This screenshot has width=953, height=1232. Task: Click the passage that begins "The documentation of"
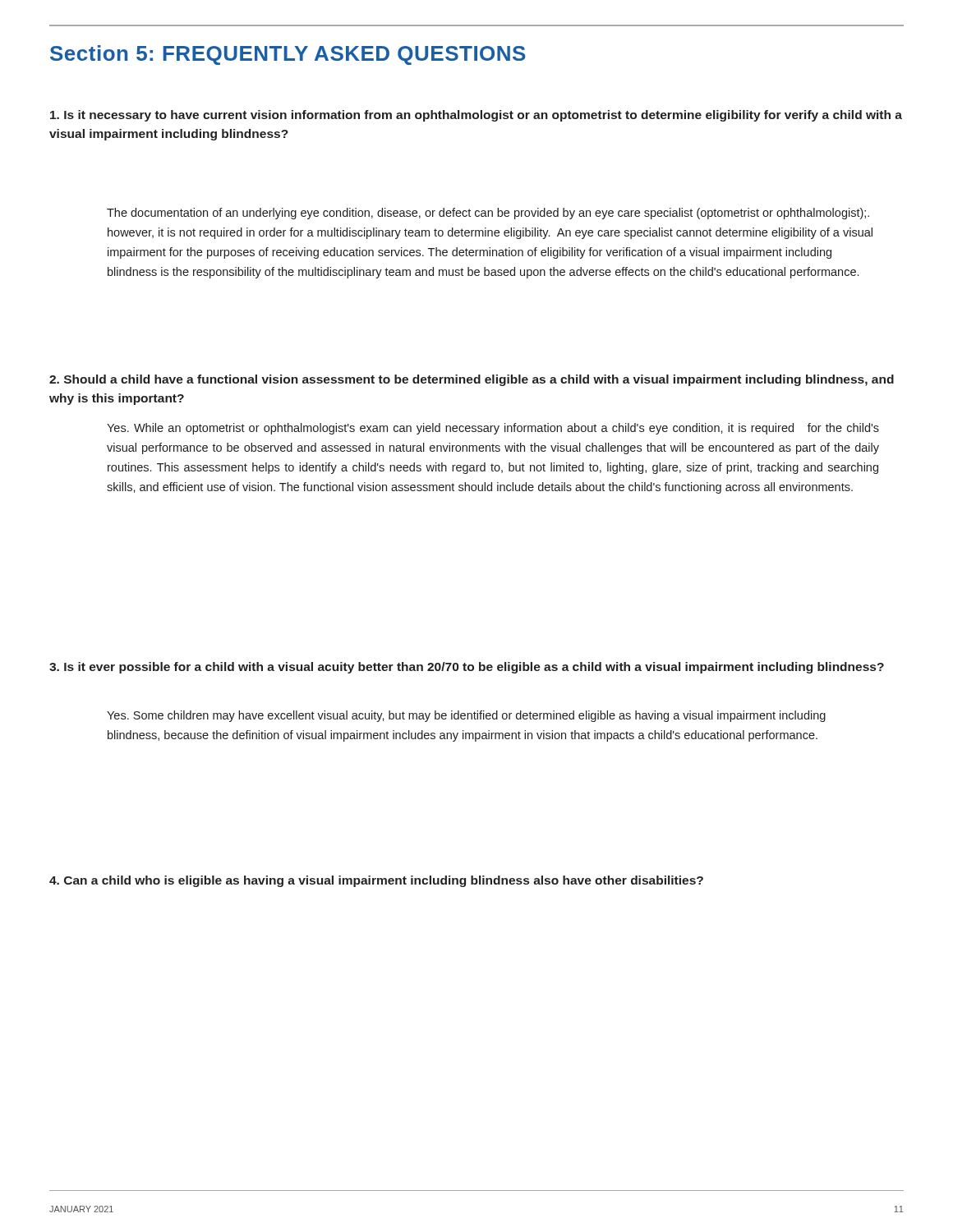[490, 242]
